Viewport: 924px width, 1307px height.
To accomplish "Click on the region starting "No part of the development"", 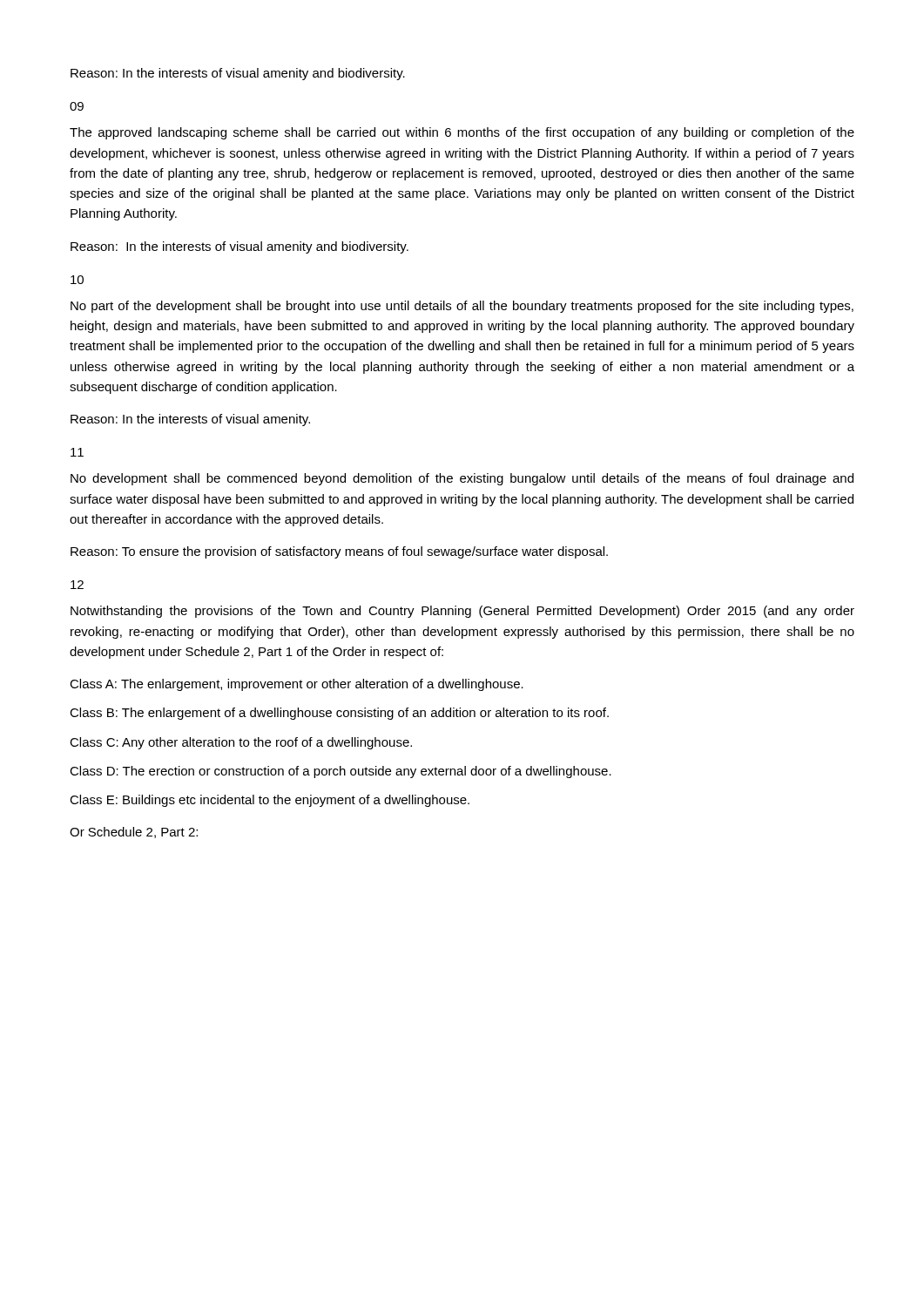I will click(x=462, y=346).
